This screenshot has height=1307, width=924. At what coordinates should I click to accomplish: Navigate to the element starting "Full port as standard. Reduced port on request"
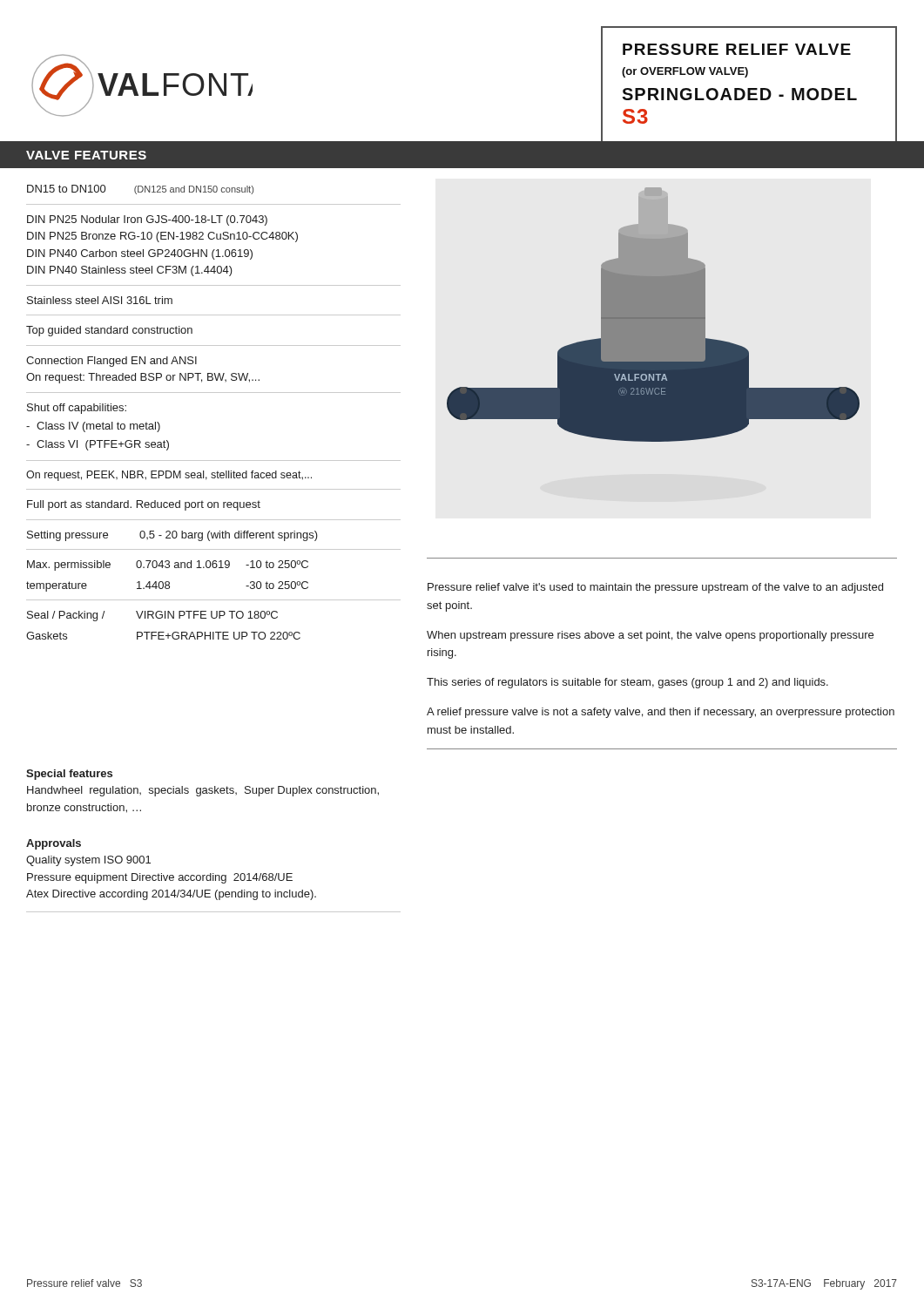[143, 504]
